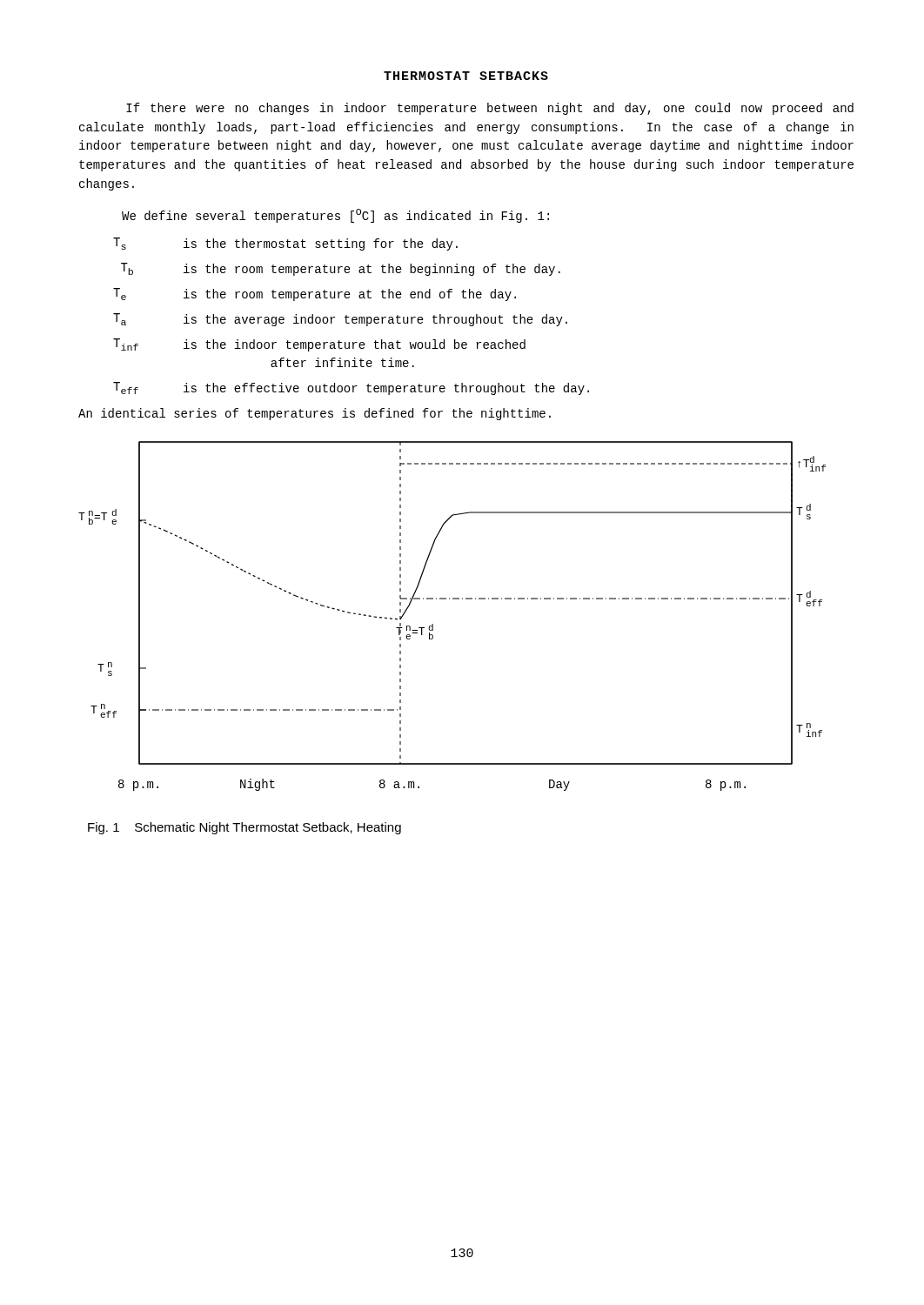Point to the region starting "Fig. 1 Schematic Night Thermostat"
The image size is (924, 1305).
[x=244, y=827]
